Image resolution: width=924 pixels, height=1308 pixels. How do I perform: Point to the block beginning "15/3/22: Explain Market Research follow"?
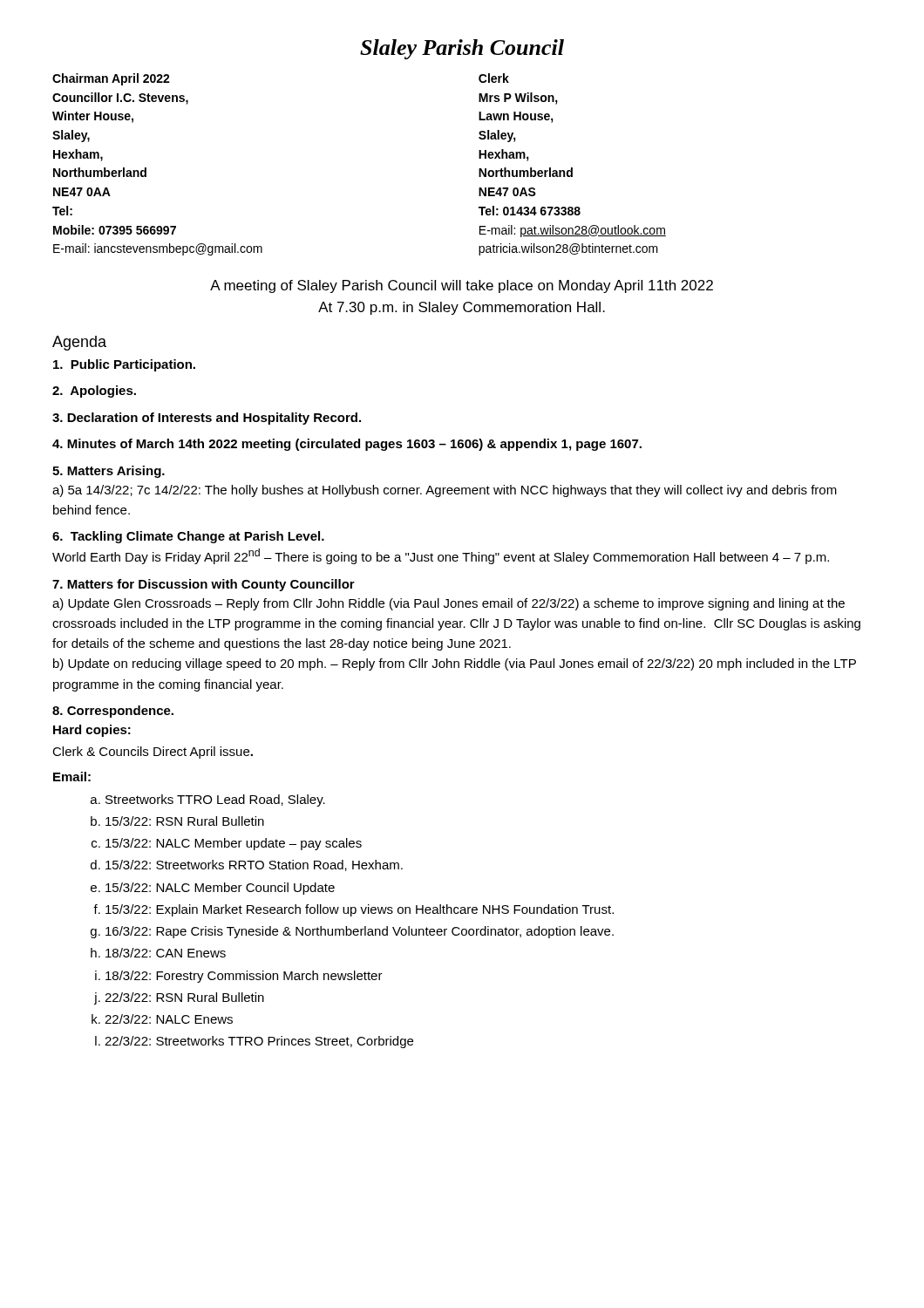(360, 909)
